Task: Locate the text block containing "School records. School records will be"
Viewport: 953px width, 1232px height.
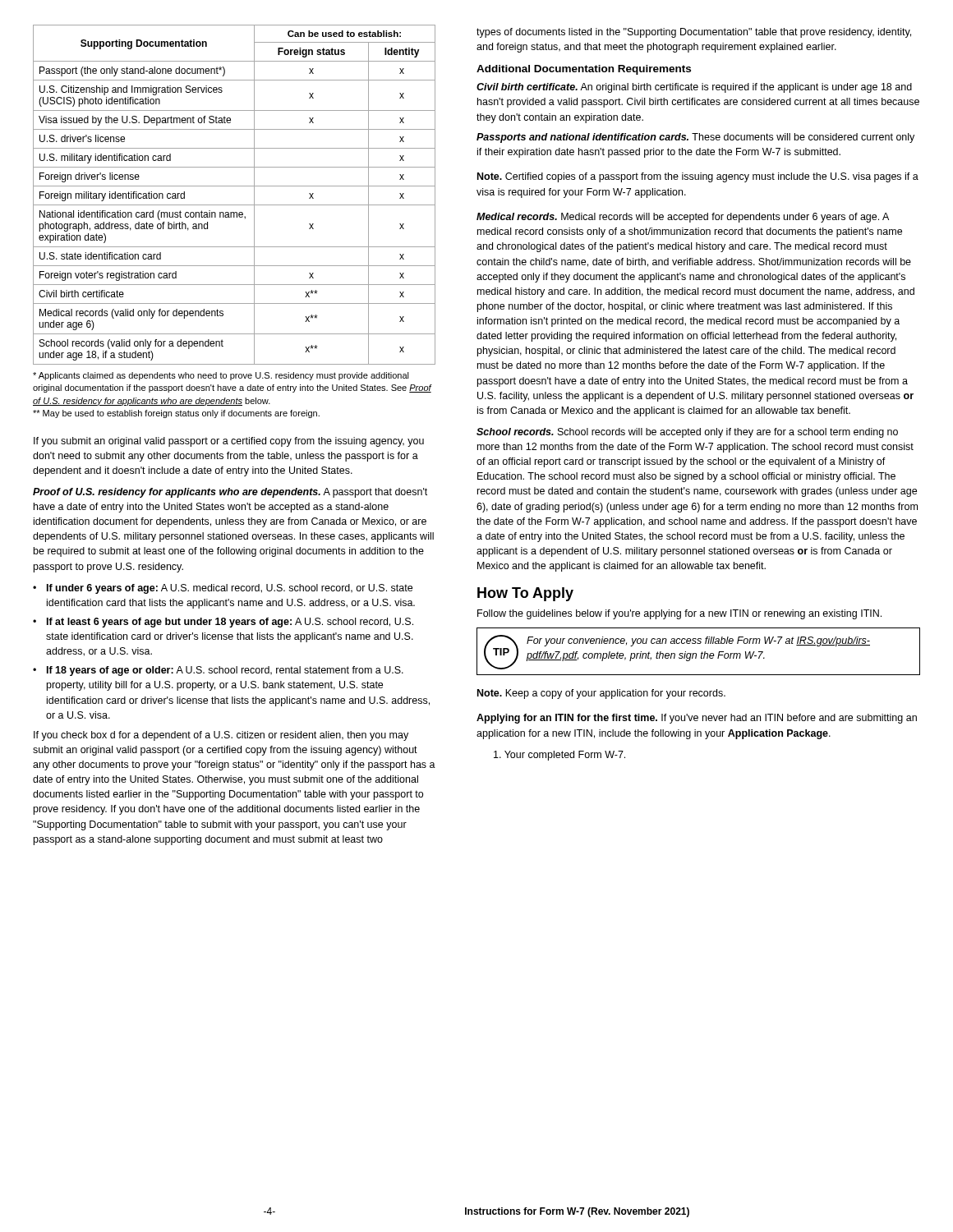Action: [x=698, y=499]
